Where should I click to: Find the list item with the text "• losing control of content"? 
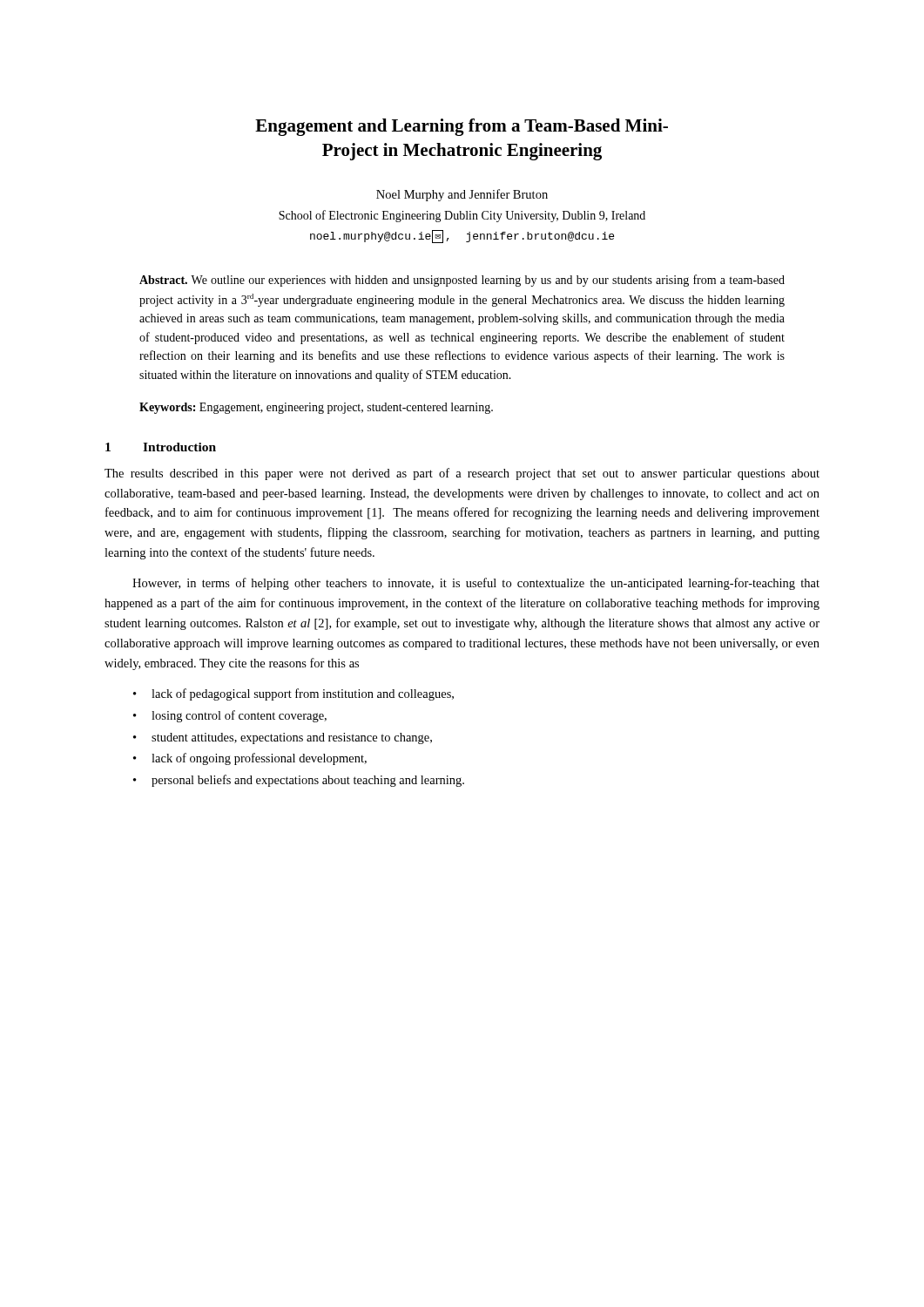click(x=230, y=715)
